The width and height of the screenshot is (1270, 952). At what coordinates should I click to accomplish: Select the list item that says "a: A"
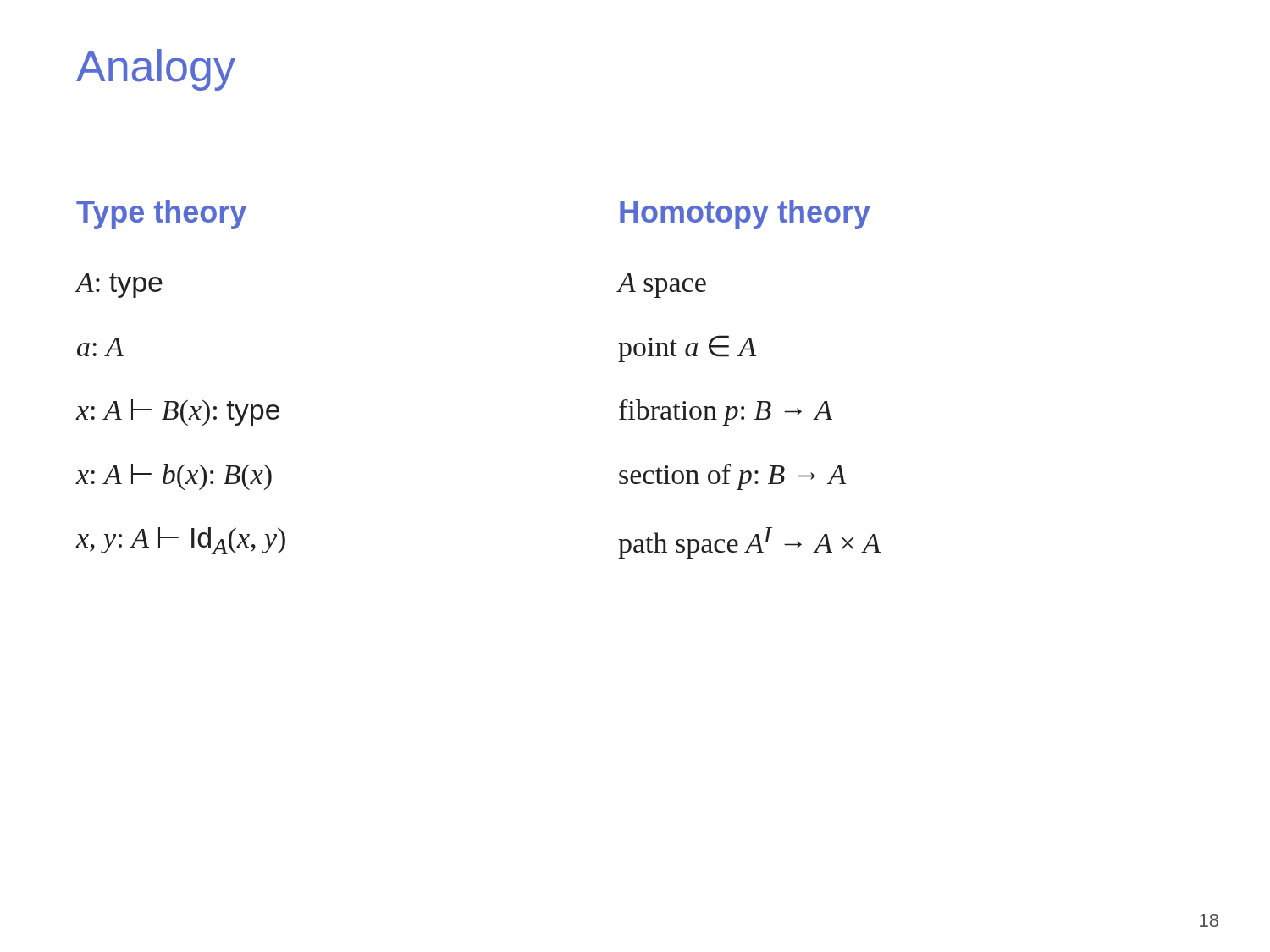(100, 346)
